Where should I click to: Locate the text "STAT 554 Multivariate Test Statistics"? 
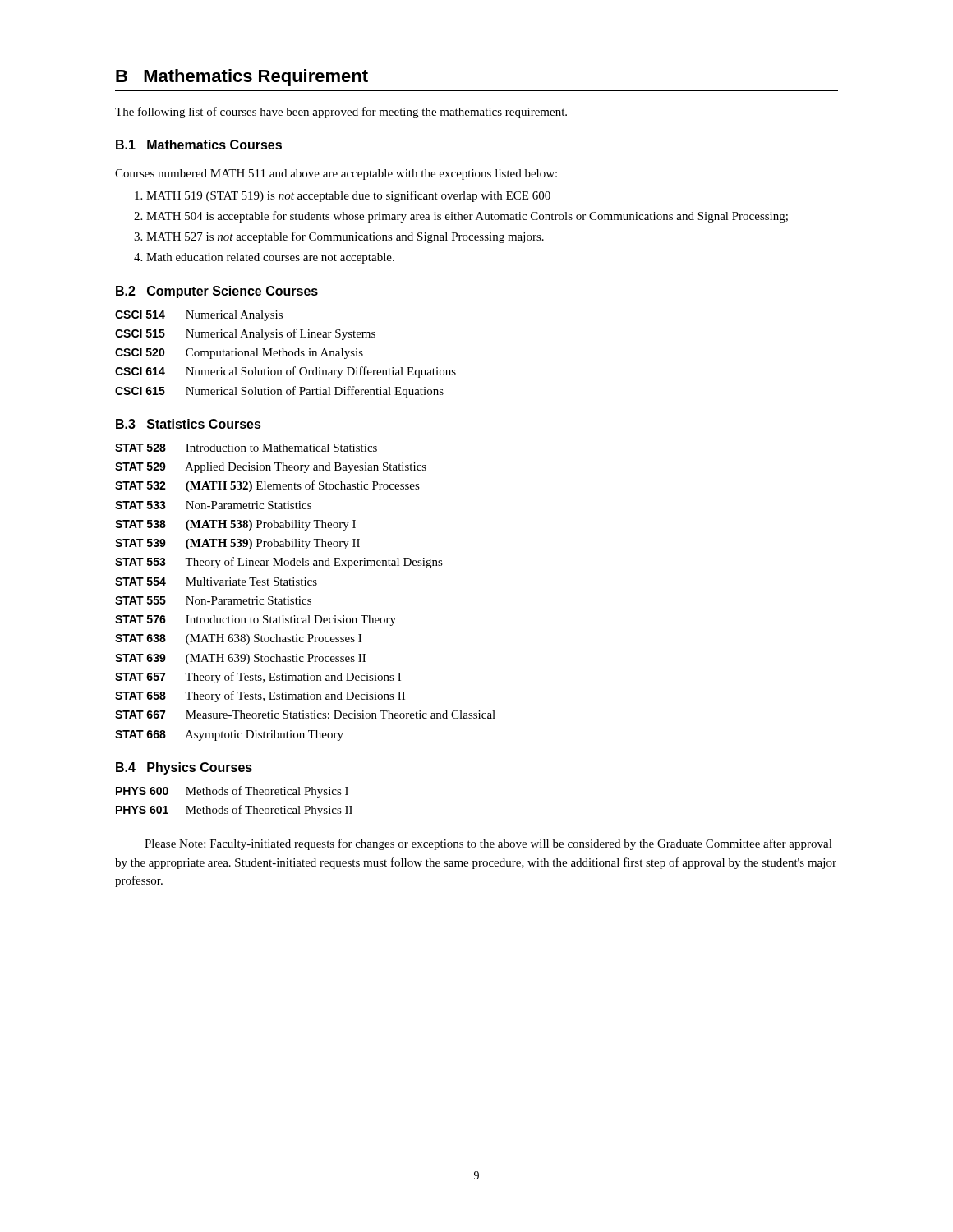pyautogui.click(x=216, y=582)
